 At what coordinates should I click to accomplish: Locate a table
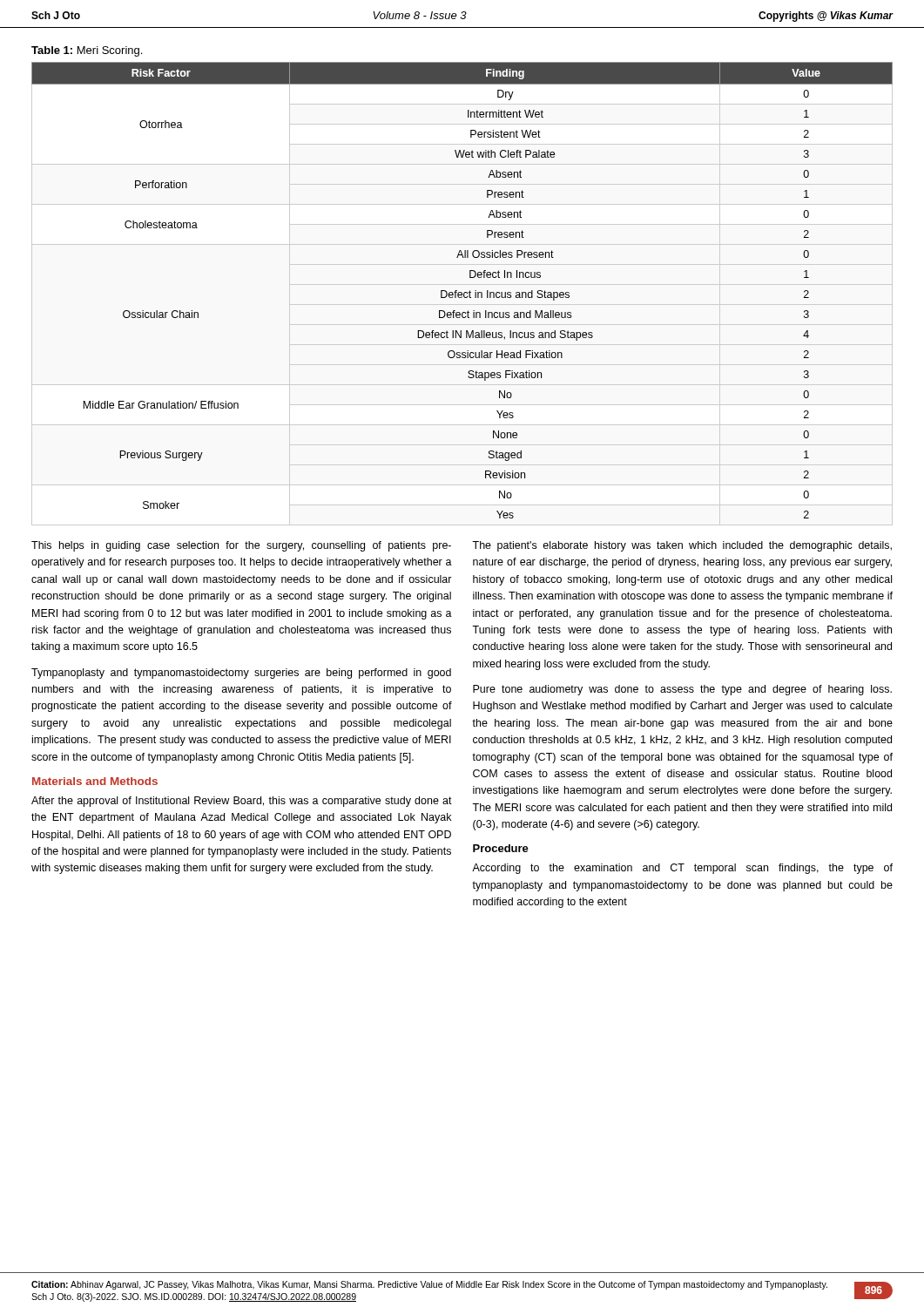click(462, 294)
